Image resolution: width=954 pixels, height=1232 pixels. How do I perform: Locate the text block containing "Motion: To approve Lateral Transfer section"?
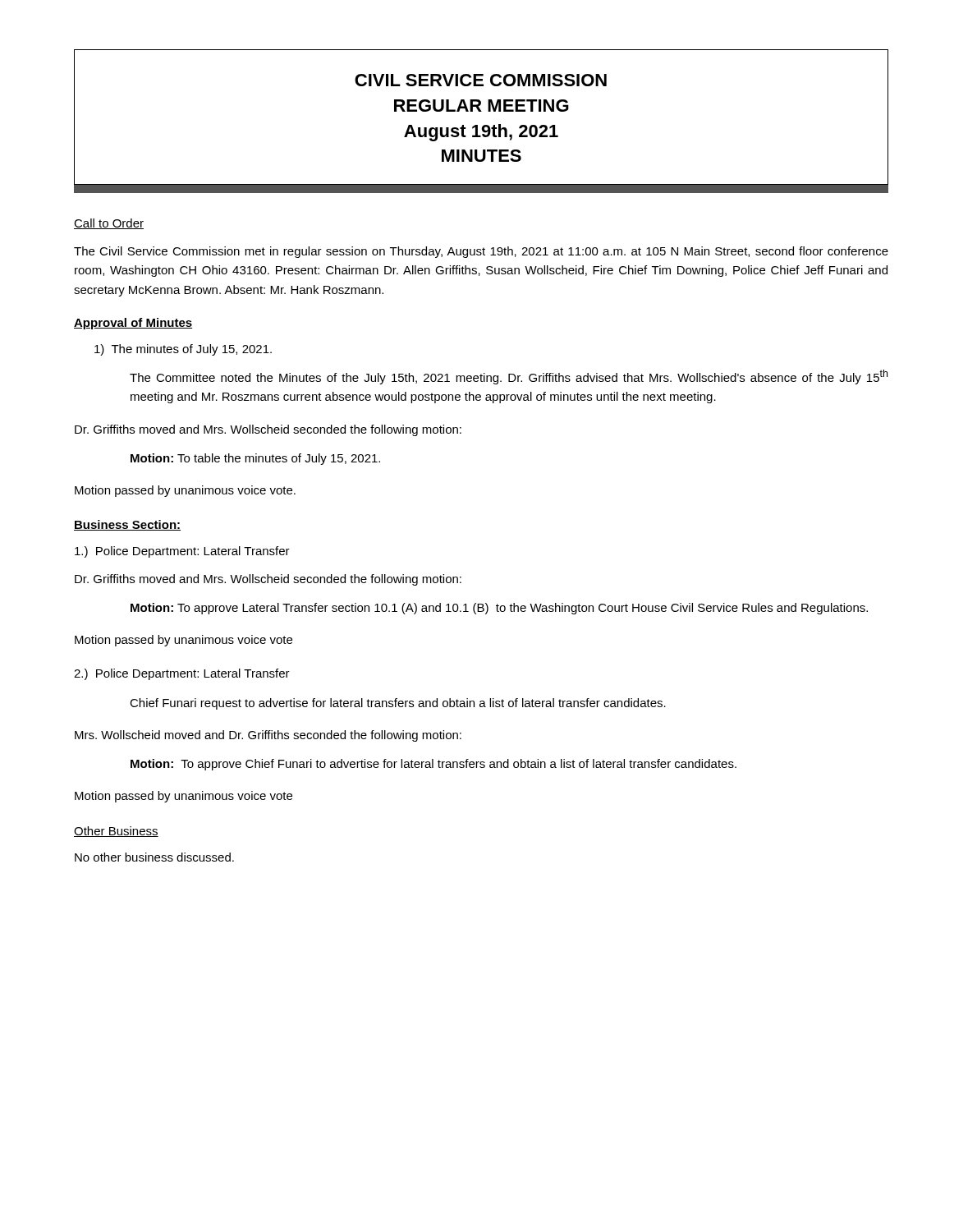[499, 607]
